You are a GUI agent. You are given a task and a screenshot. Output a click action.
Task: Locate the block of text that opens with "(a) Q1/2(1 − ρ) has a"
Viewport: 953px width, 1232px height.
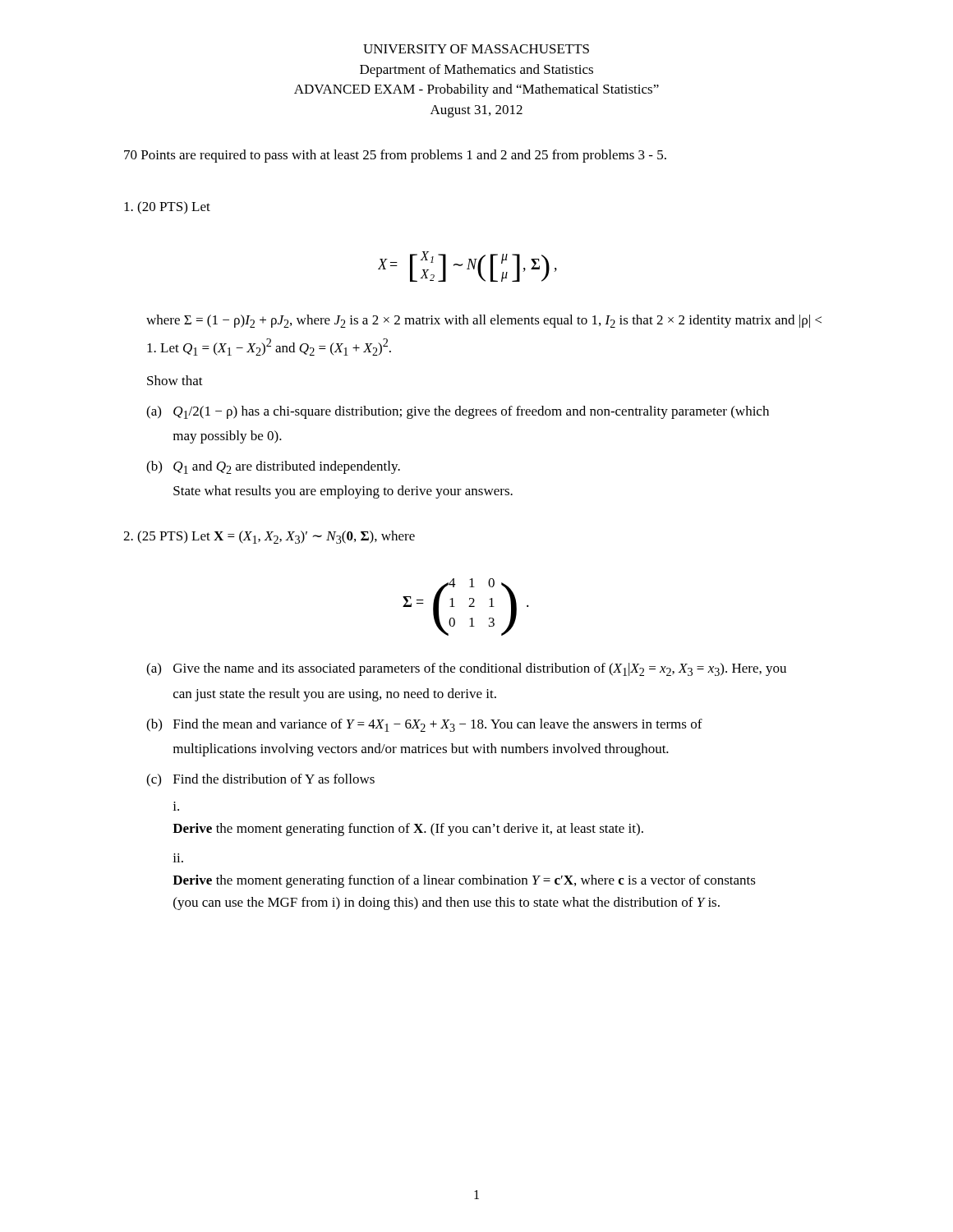[x=468, y=423]
